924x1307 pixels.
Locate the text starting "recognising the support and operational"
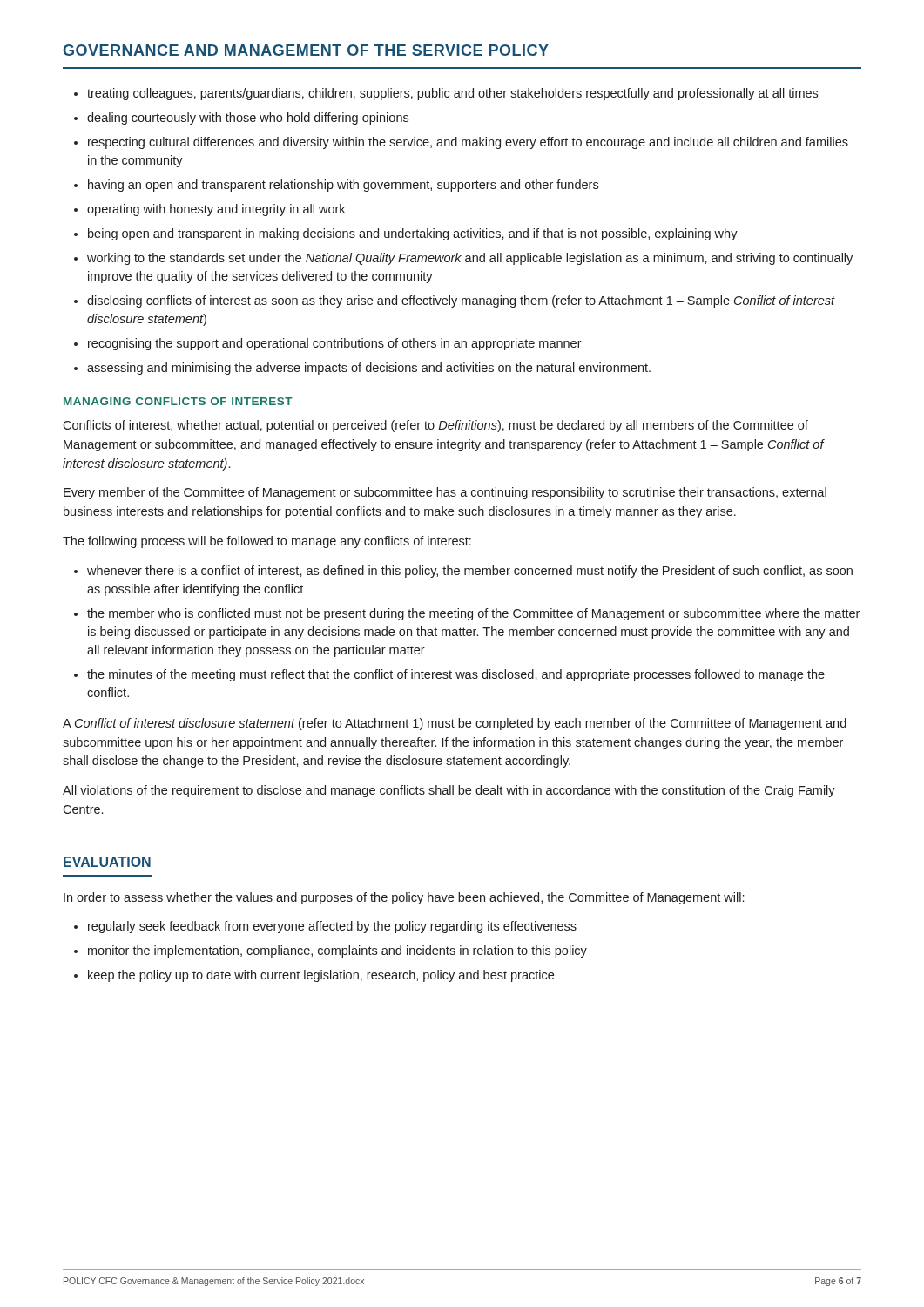(x=334, y=343)
